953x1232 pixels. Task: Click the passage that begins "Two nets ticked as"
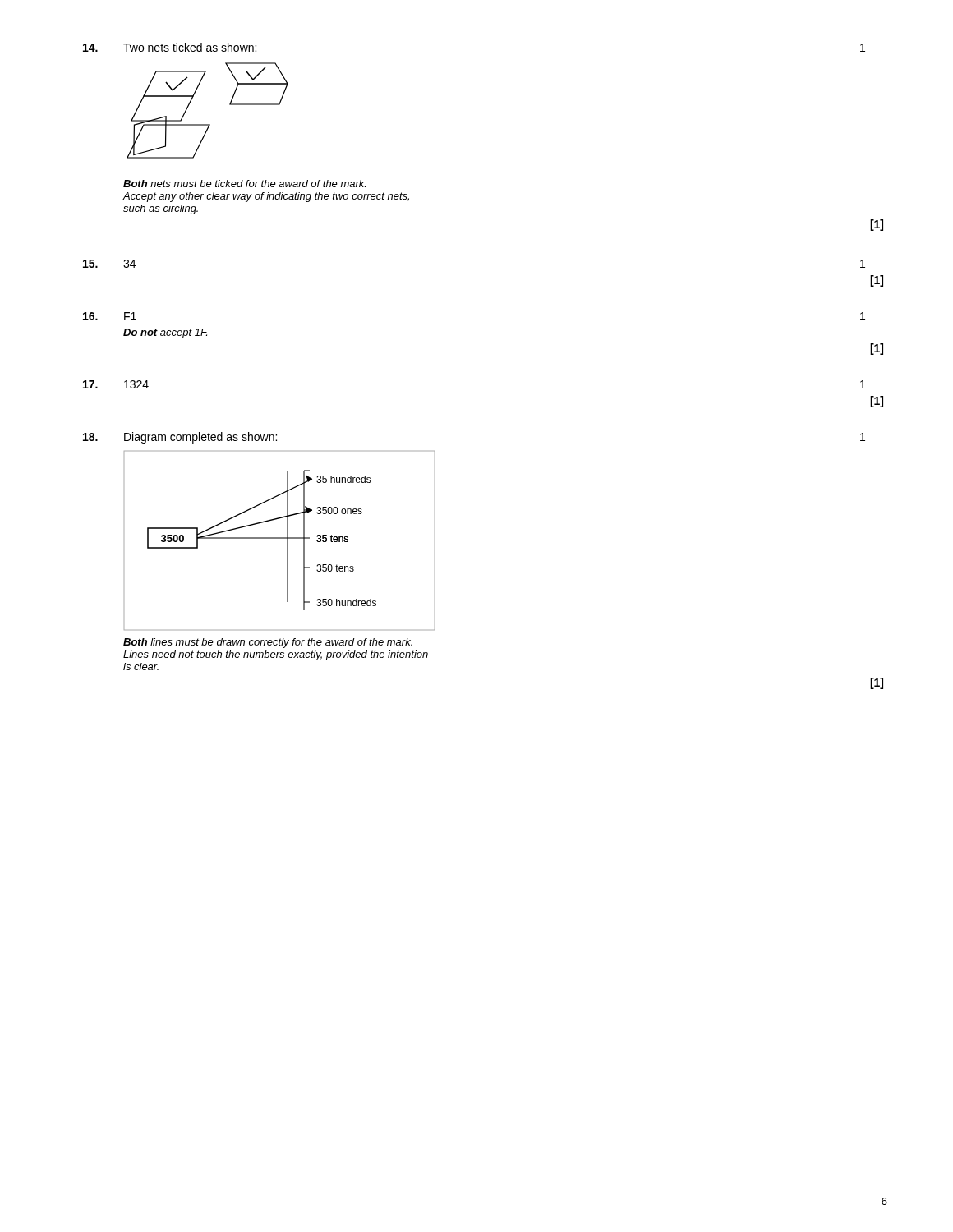pos(190,47)
